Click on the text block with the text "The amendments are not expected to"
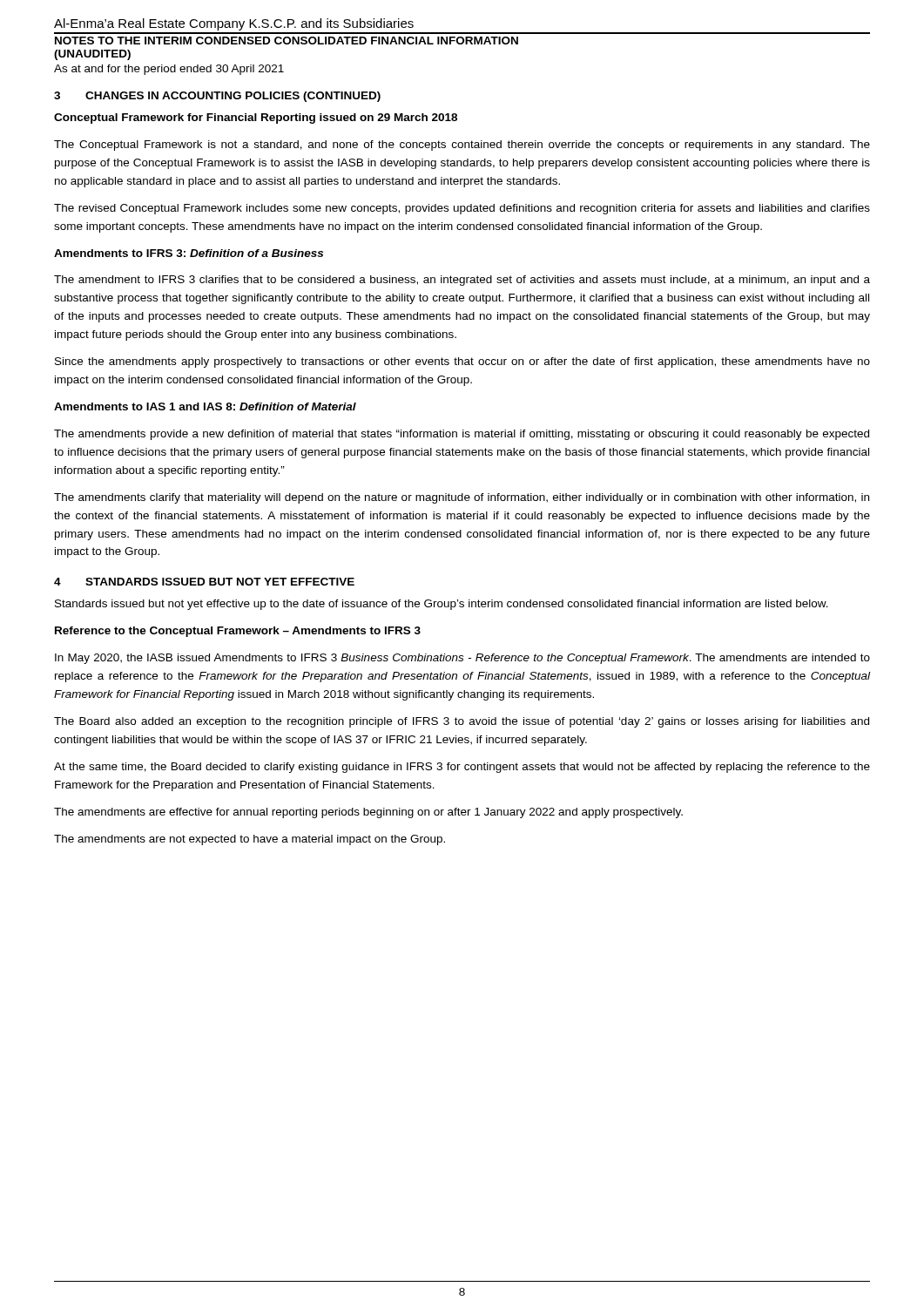Image resolution: width=924 pixels, height=1307 pixels. (x=250, y=840)
